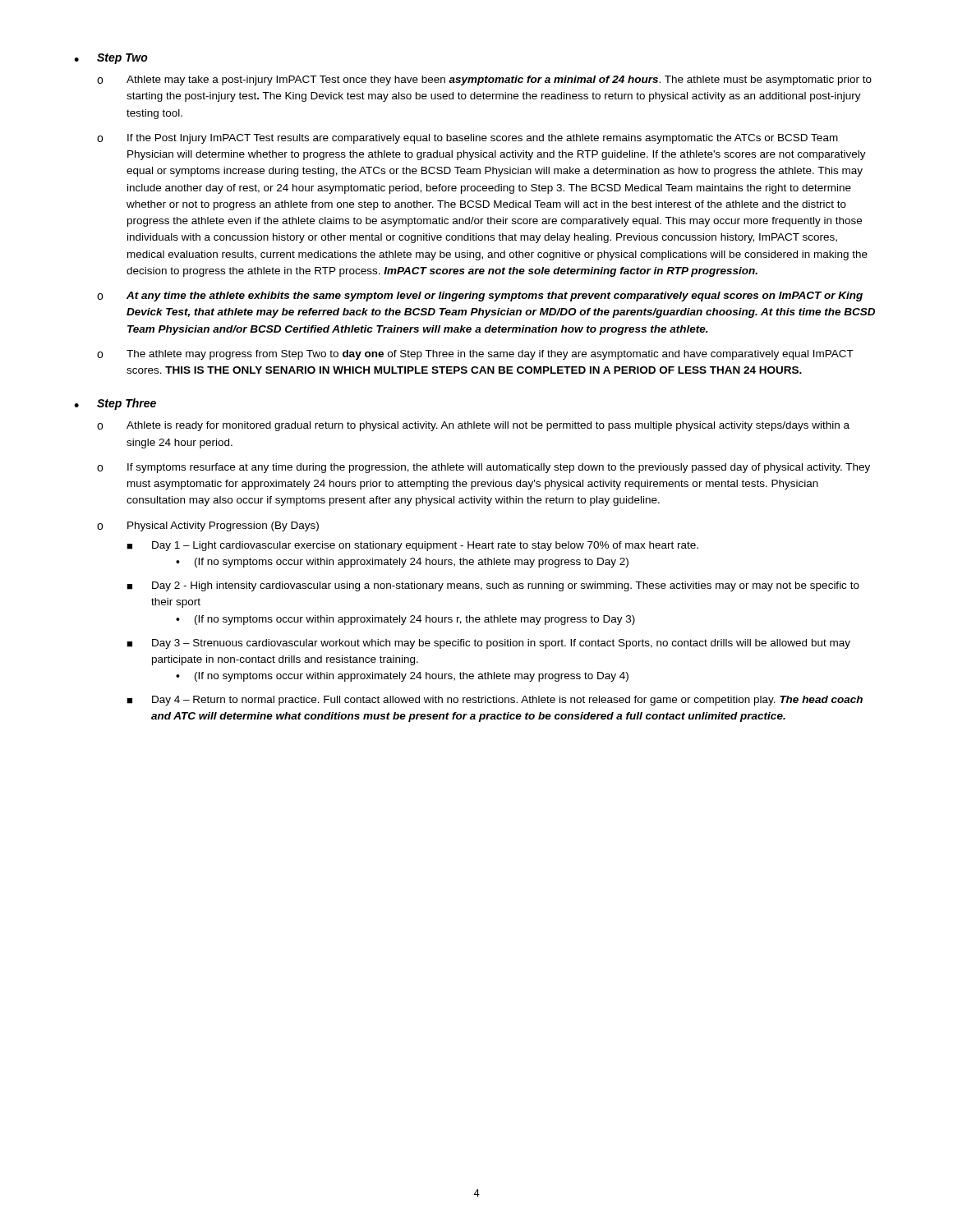Click on the list item with the text "■ Day 1 – Light cardiovascular exercise on"

coord(503,555)
